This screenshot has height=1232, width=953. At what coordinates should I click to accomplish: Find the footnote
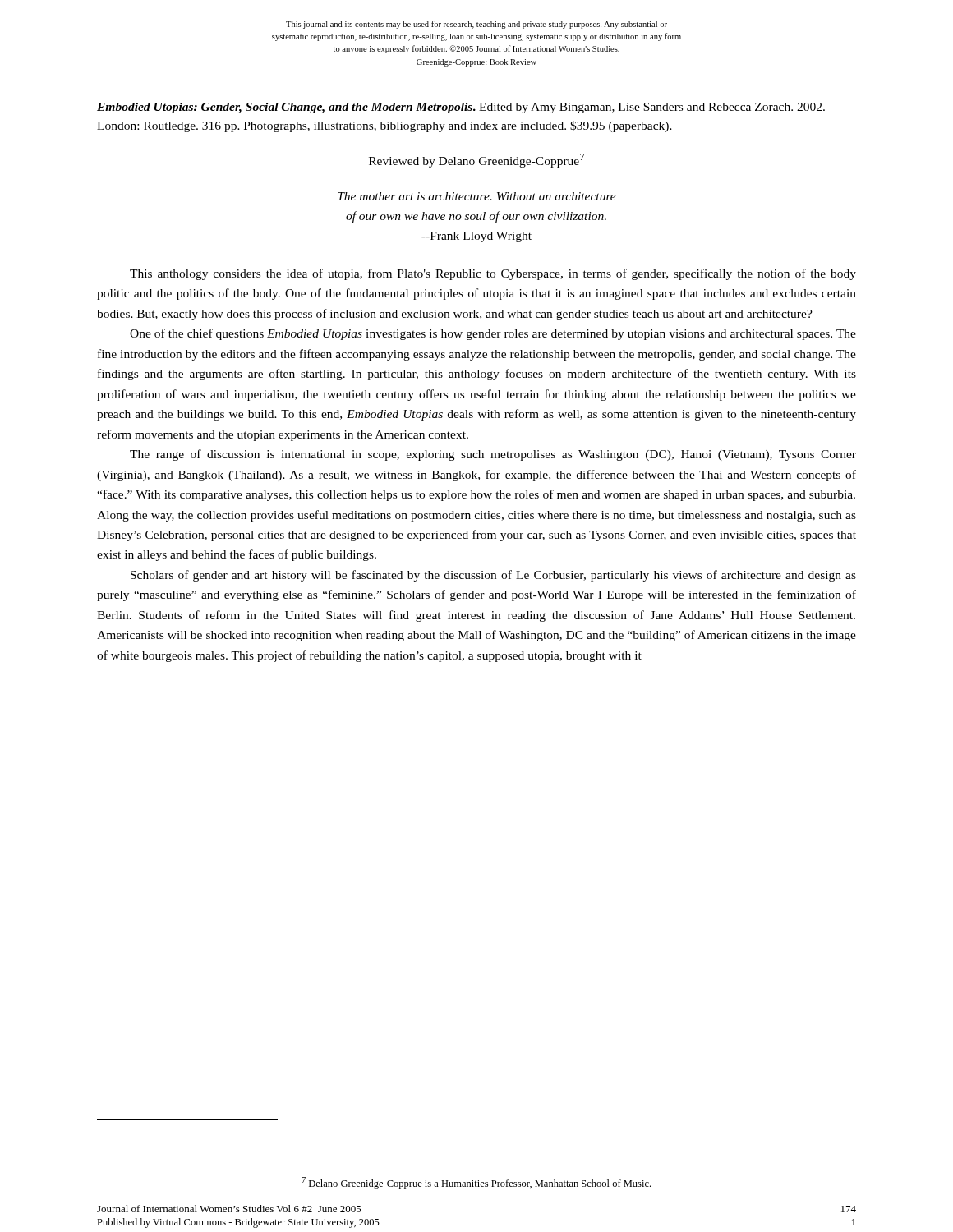point(476,1182)
